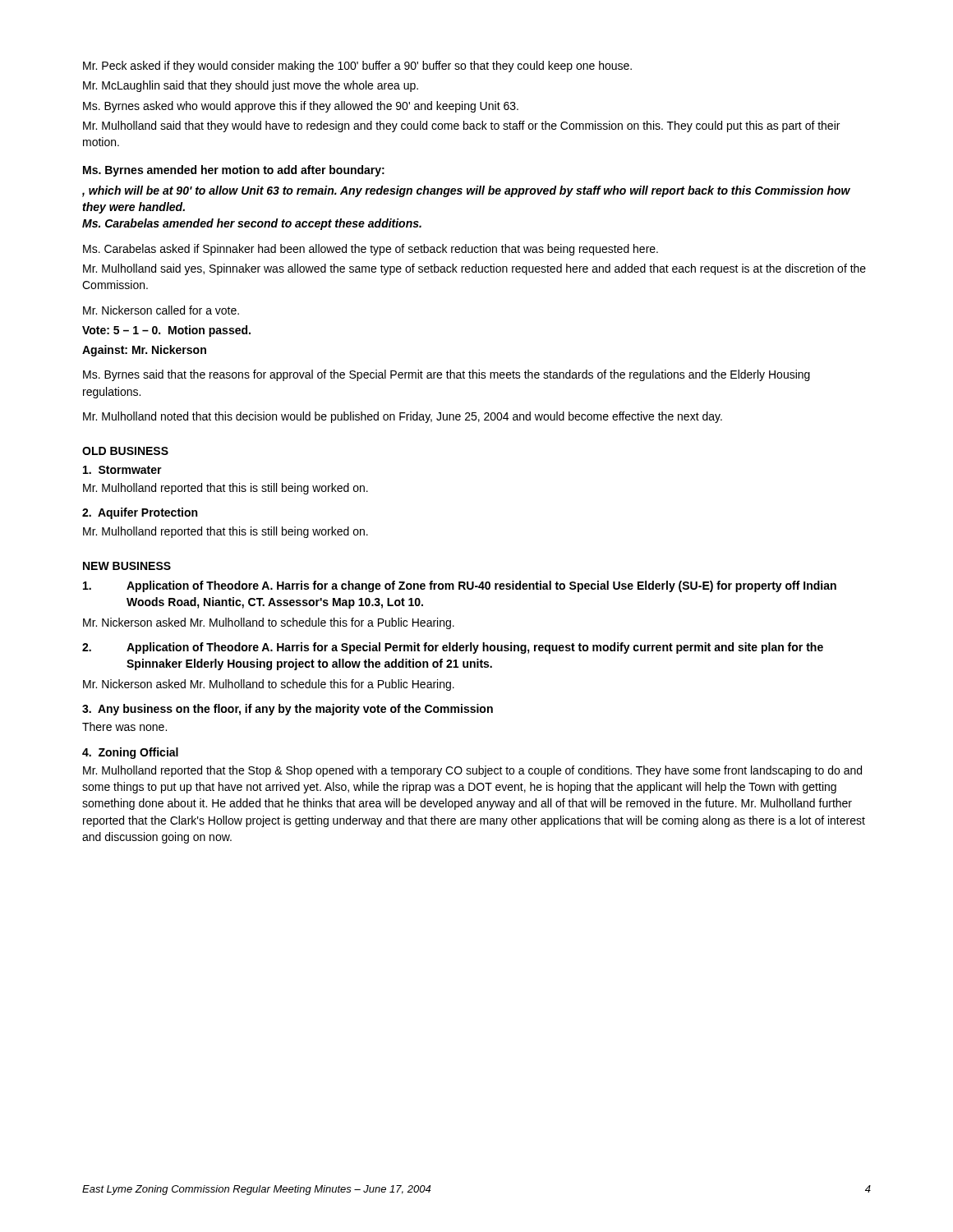Click on the text block that reads "Mr. Peck asked if they"

point(476,104)
